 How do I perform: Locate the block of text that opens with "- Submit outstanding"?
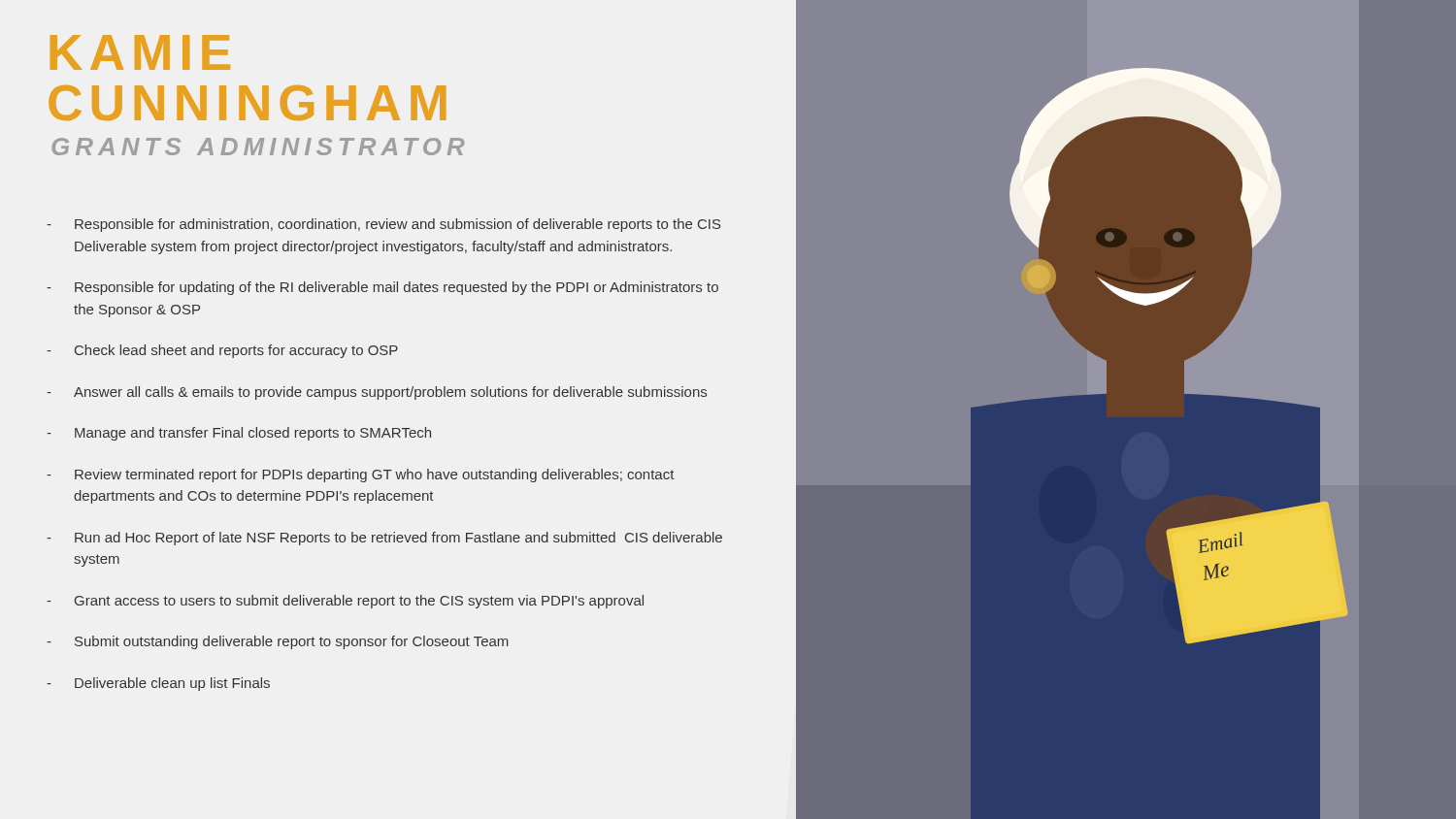tap(430, 642)
